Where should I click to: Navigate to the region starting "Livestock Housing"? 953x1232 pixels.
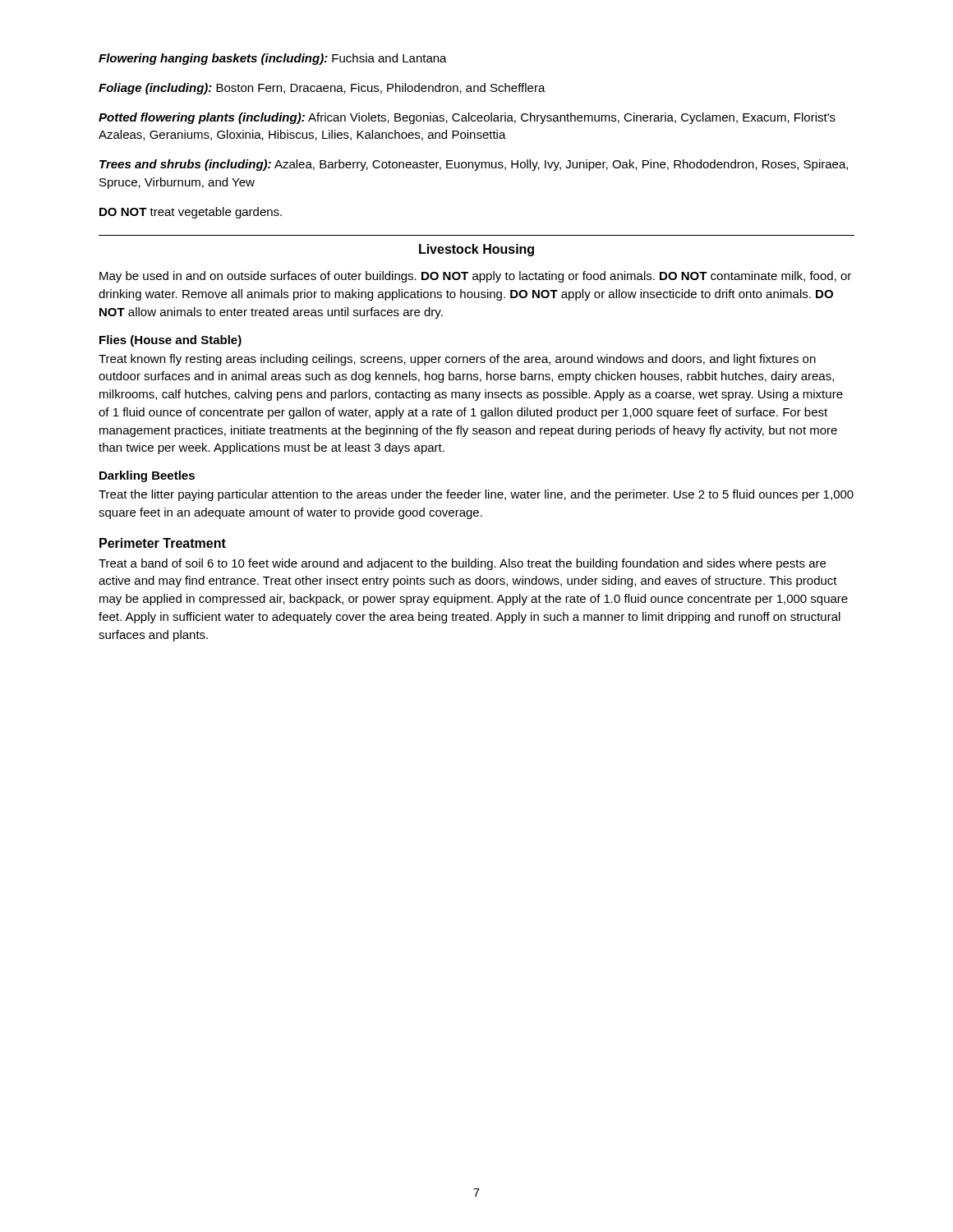(x=476, y=249)
